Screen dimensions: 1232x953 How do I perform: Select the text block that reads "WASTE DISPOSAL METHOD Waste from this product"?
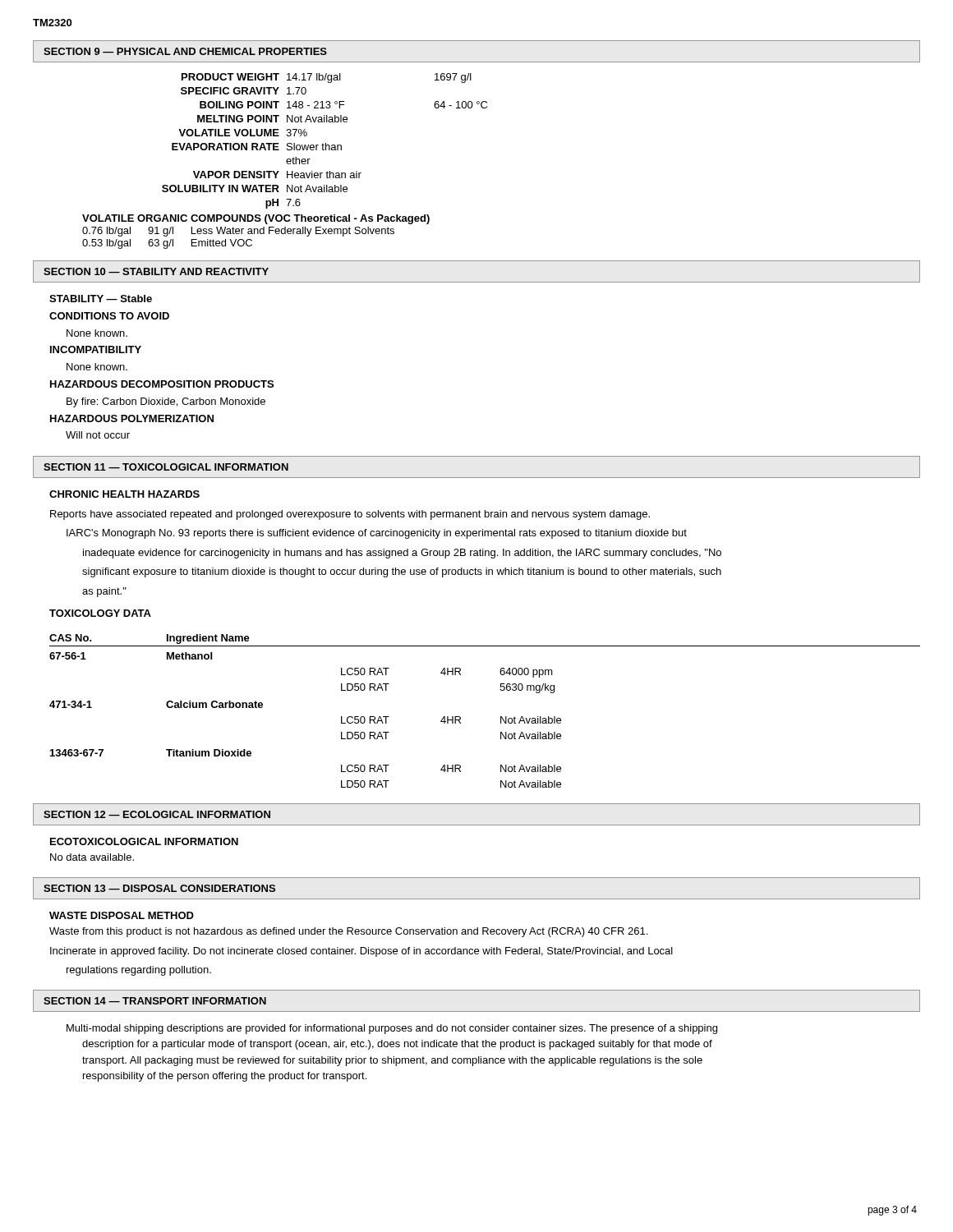[x=485, y=943]
